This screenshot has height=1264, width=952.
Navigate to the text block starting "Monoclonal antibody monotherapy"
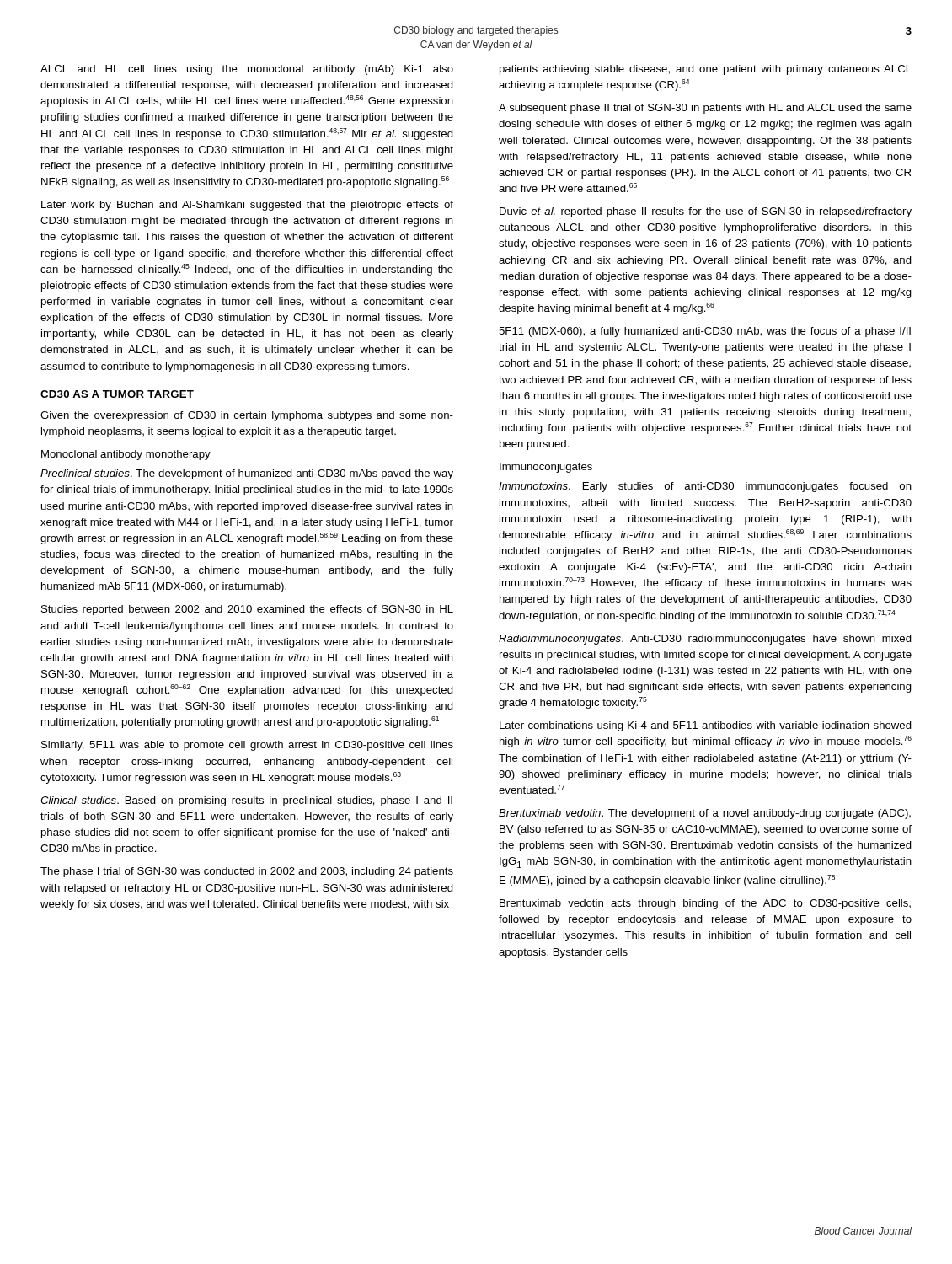coord(126,455)
